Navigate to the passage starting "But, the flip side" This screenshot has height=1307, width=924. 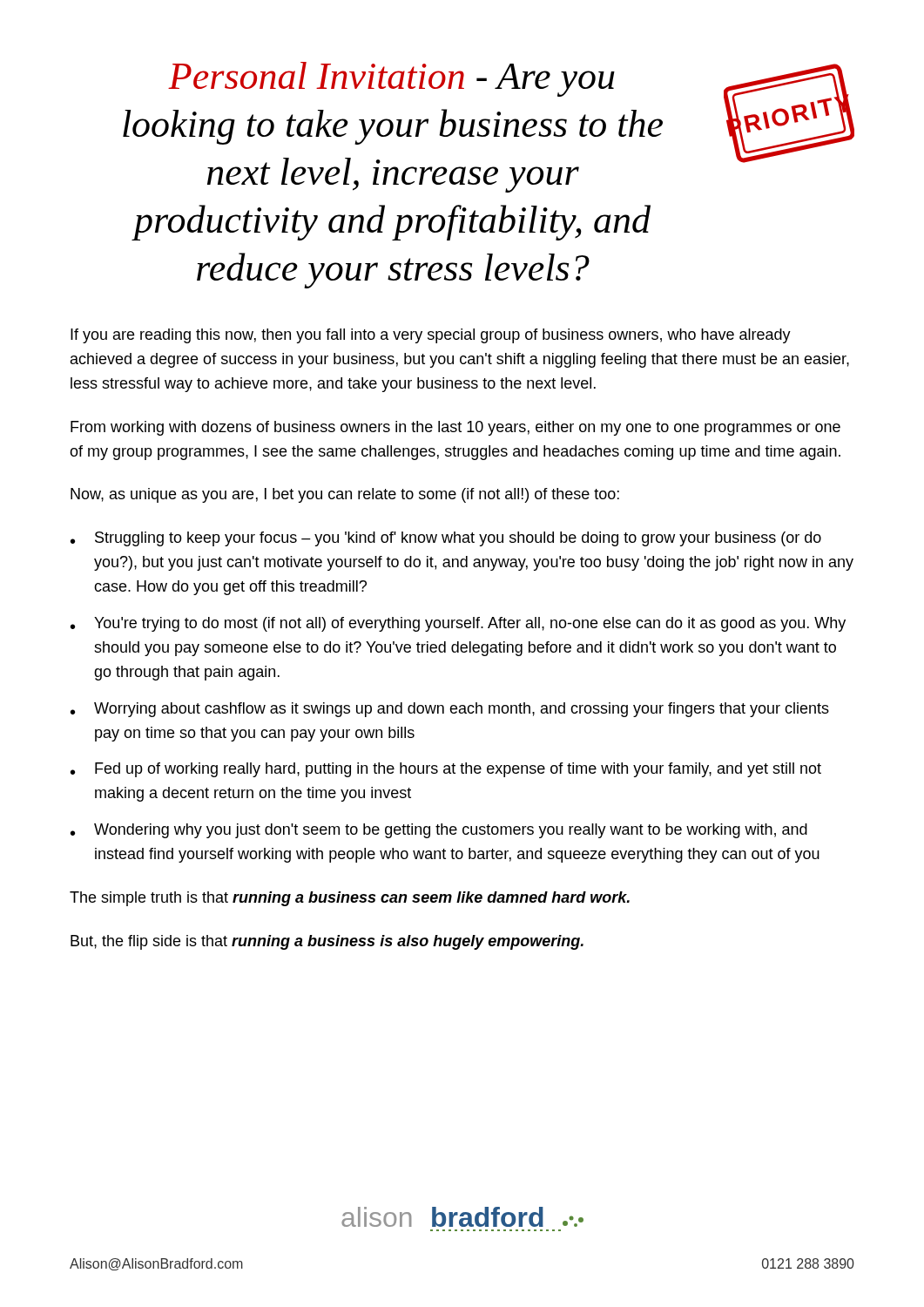[327, 941]
